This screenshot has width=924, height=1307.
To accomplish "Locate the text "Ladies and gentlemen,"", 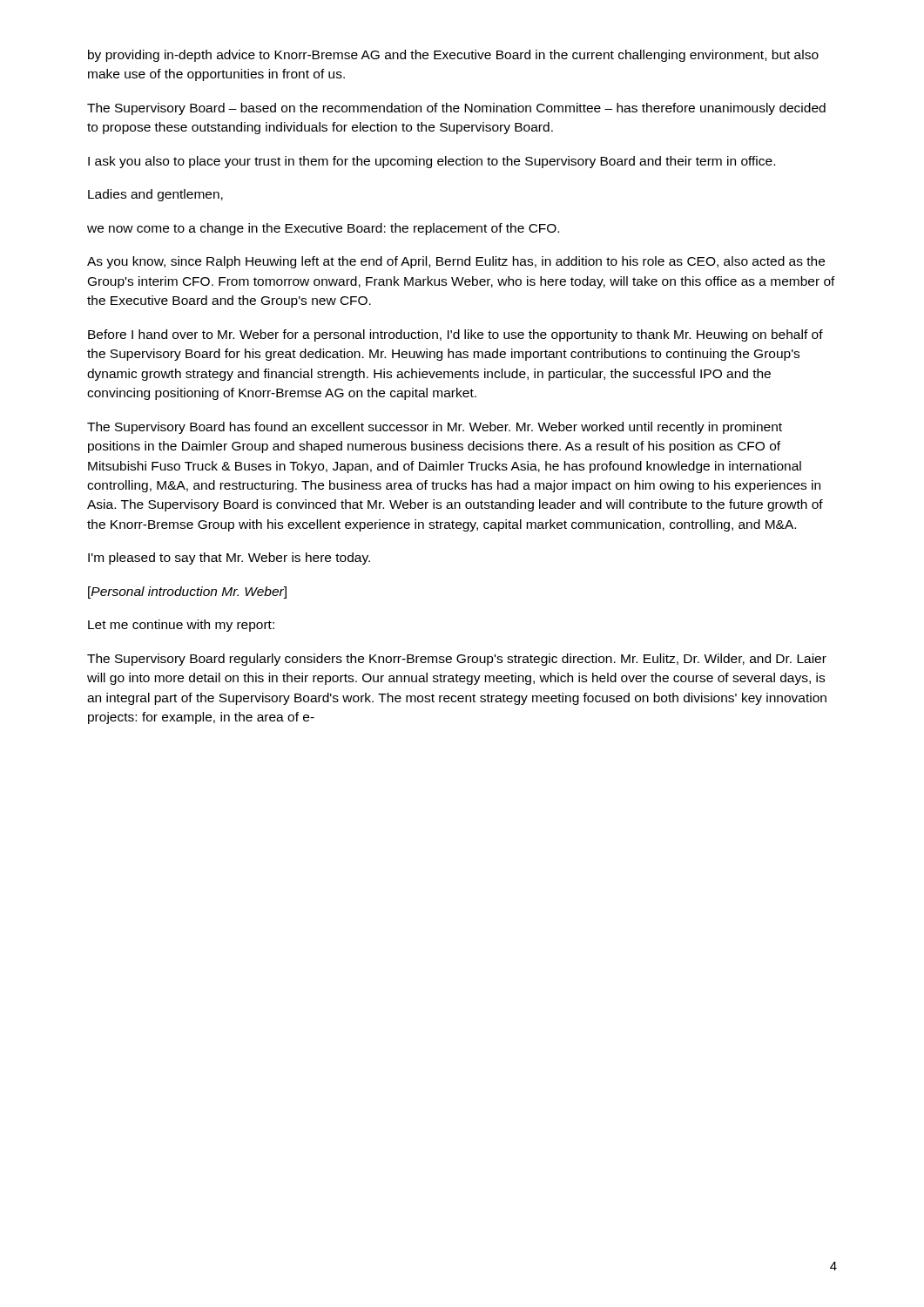I will click(155, 194).
